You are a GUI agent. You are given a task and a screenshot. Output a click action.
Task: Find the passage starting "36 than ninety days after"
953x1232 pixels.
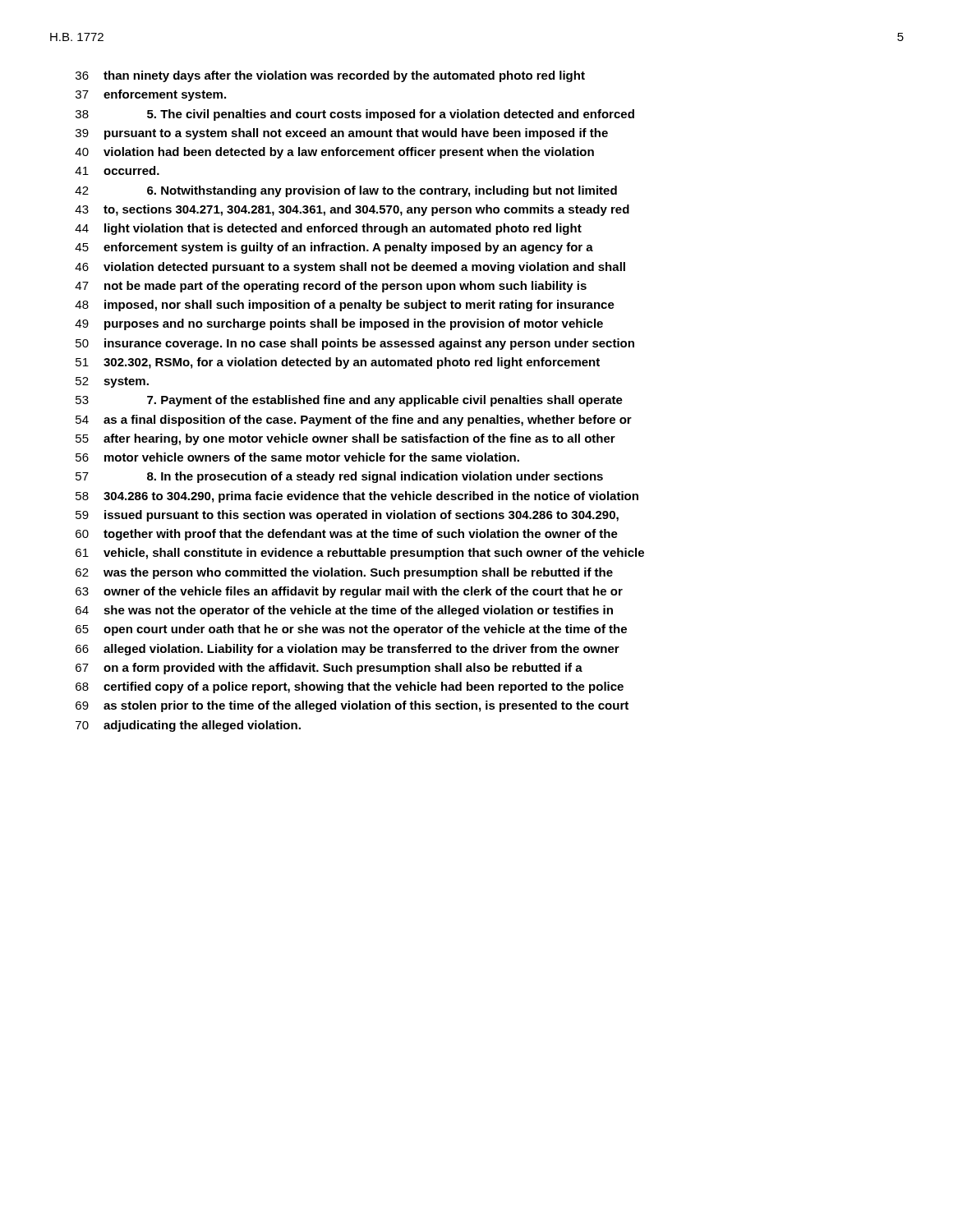(476, 85)
